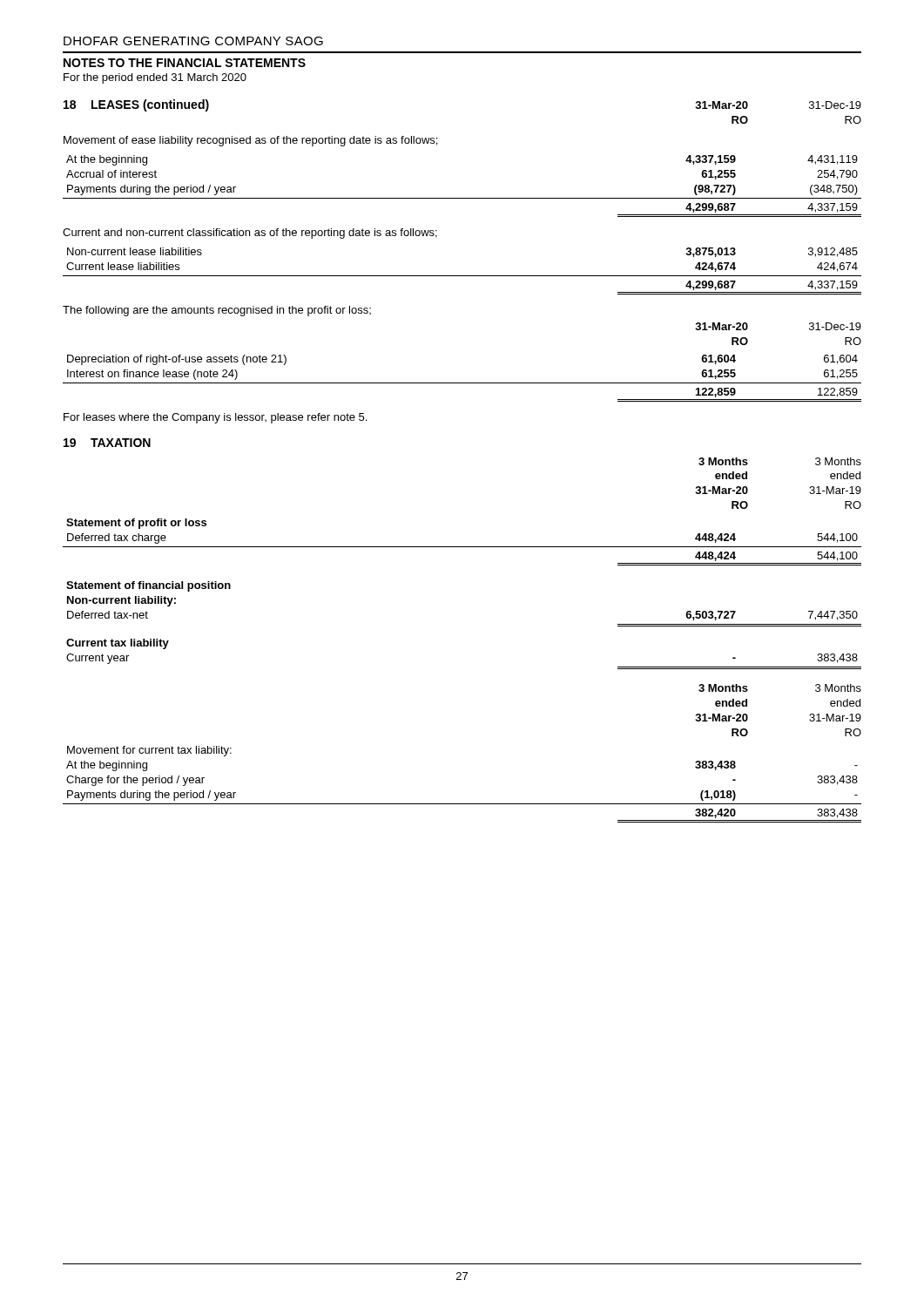Select the table that reads "Charge for the"
924x1307 pixels.
coord(462,782)
